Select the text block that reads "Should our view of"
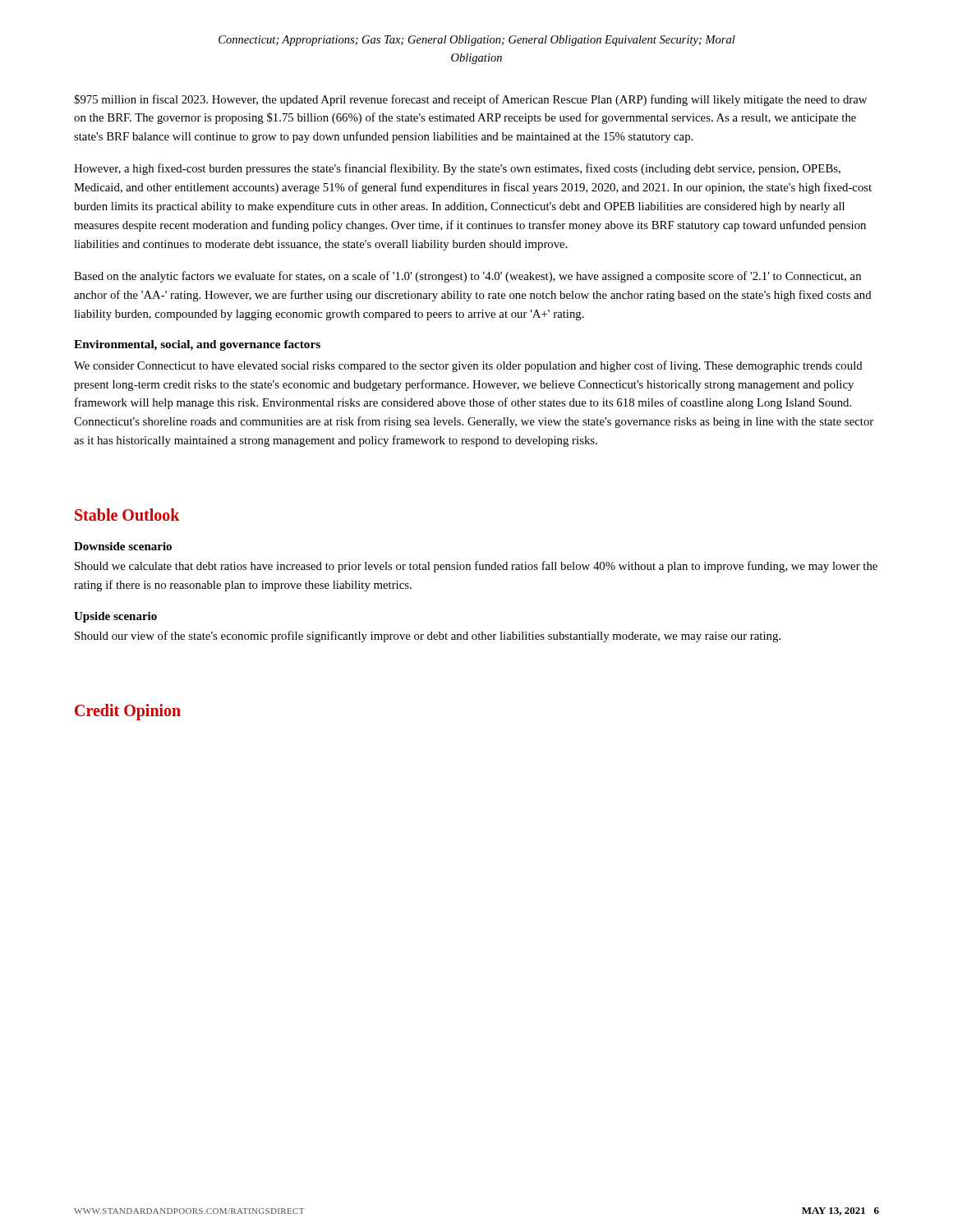This screenshot has height=1232, width=953. [428, 636]
